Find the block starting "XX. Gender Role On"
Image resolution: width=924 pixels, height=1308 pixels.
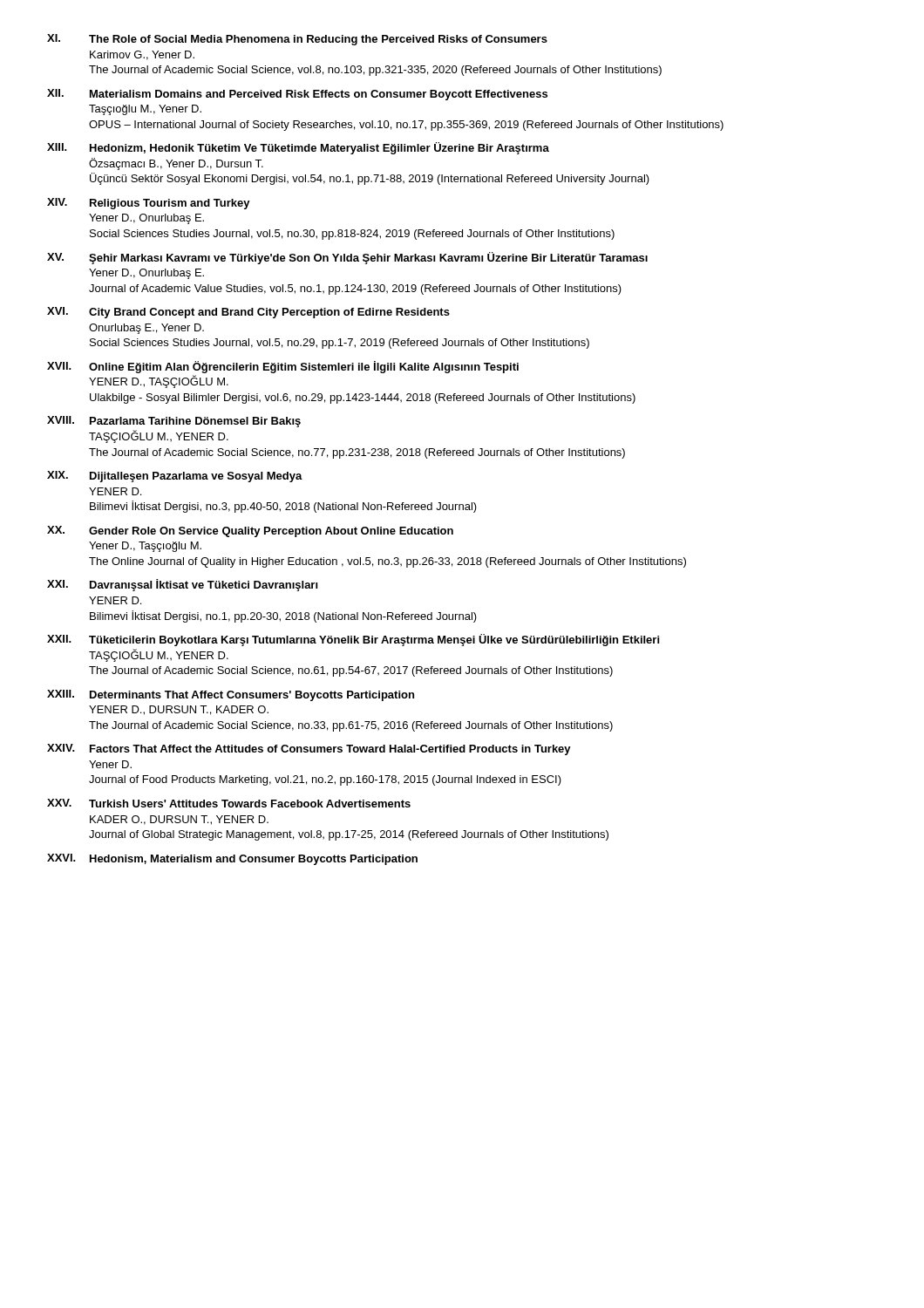tap(462, 546)
